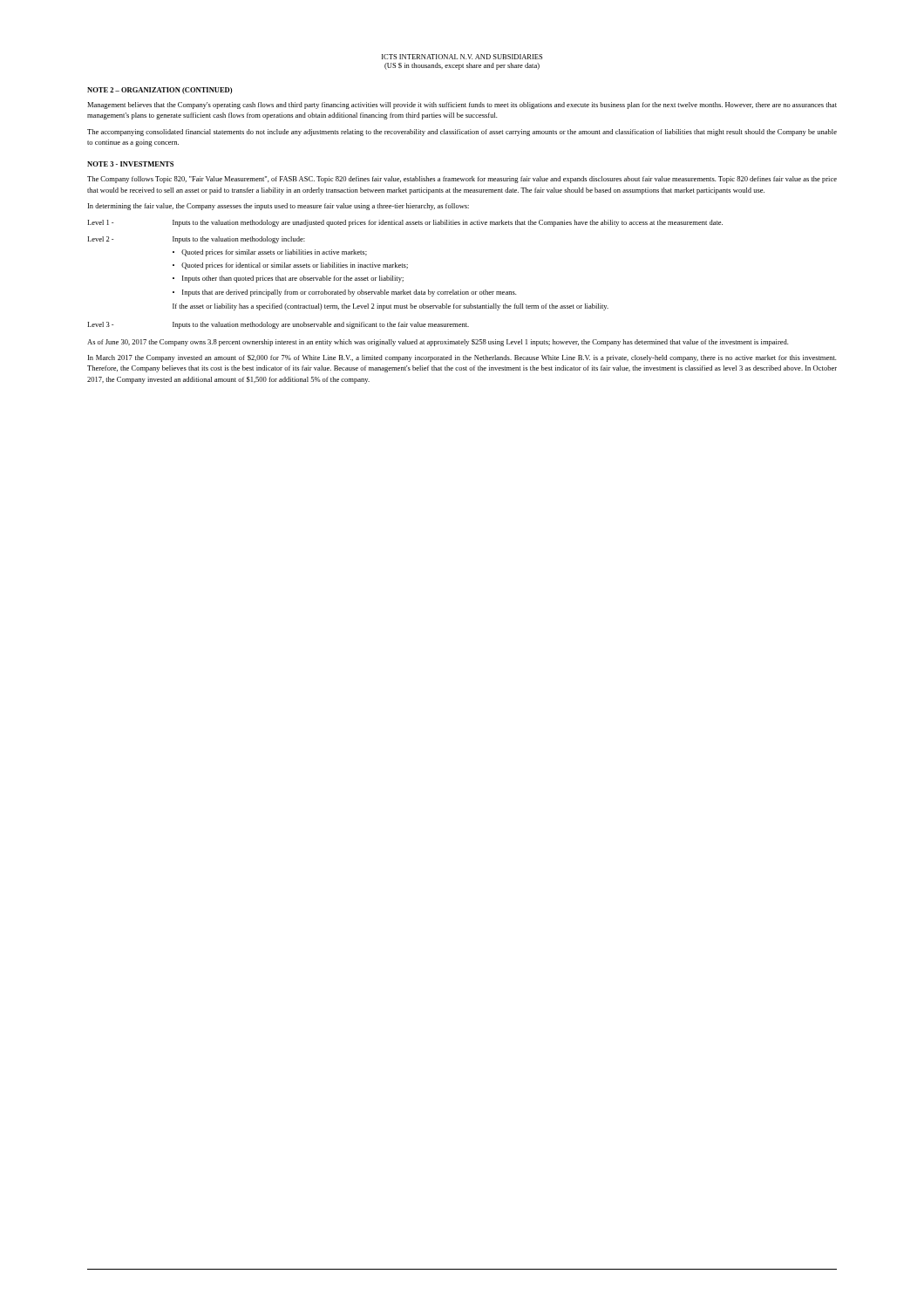Viewport: 924px width, 1308px height.
Task: Locate the block of text that opens with "The accompanying consolidated financial statements"
Action: 462,137
